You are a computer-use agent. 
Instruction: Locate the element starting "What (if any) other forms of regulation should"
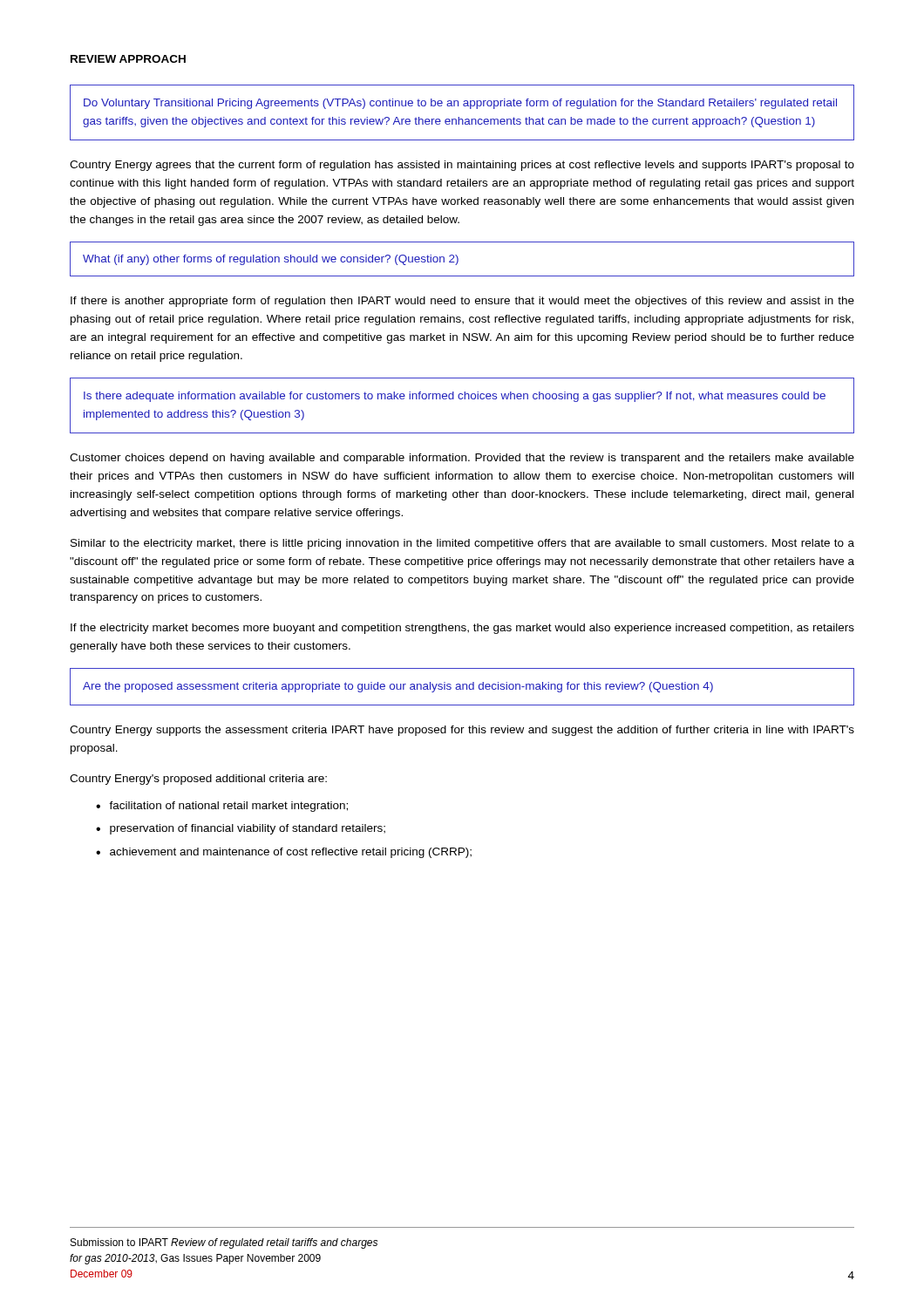coord(271,258)
